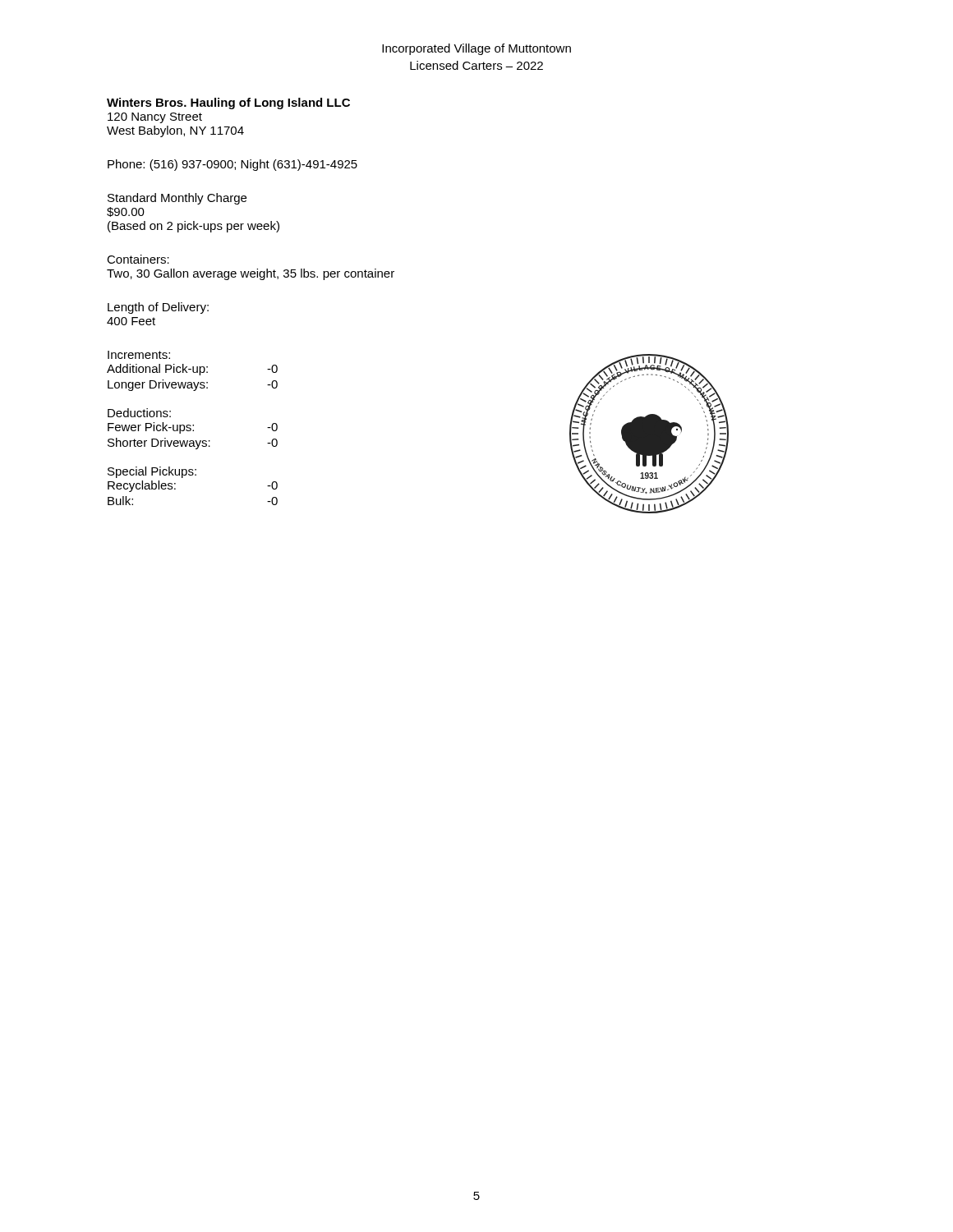Find the text block containing "Standard Monthly Charge $90.00 (Based"

193,212
